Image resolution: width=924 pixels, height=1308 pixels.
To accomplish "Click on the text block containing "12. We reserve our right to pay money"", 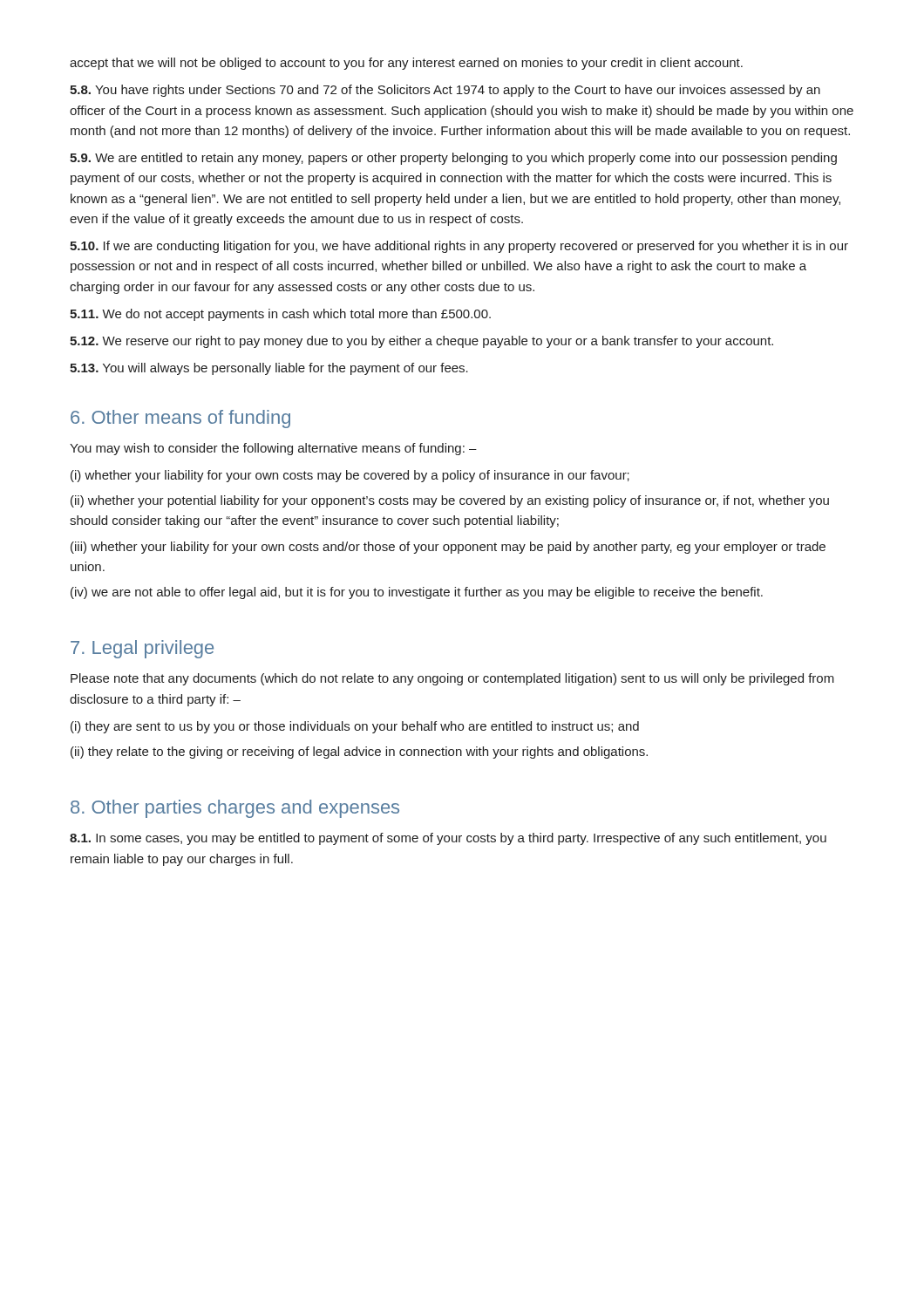I will pos(422,341).
